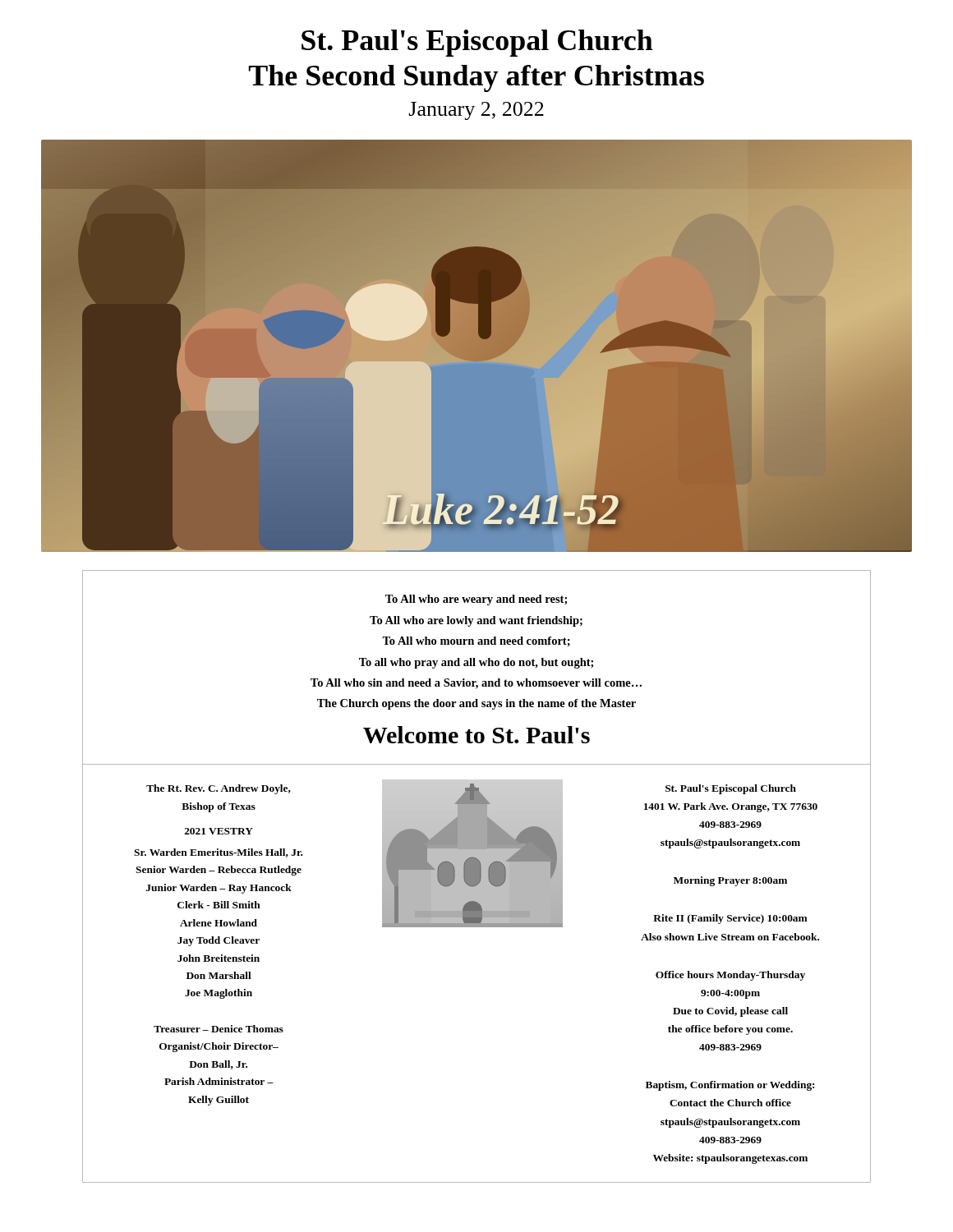The image size is (953, 1232).
Task: Select the block starting "To All who are weary and need"
Action: click(476, 669)
